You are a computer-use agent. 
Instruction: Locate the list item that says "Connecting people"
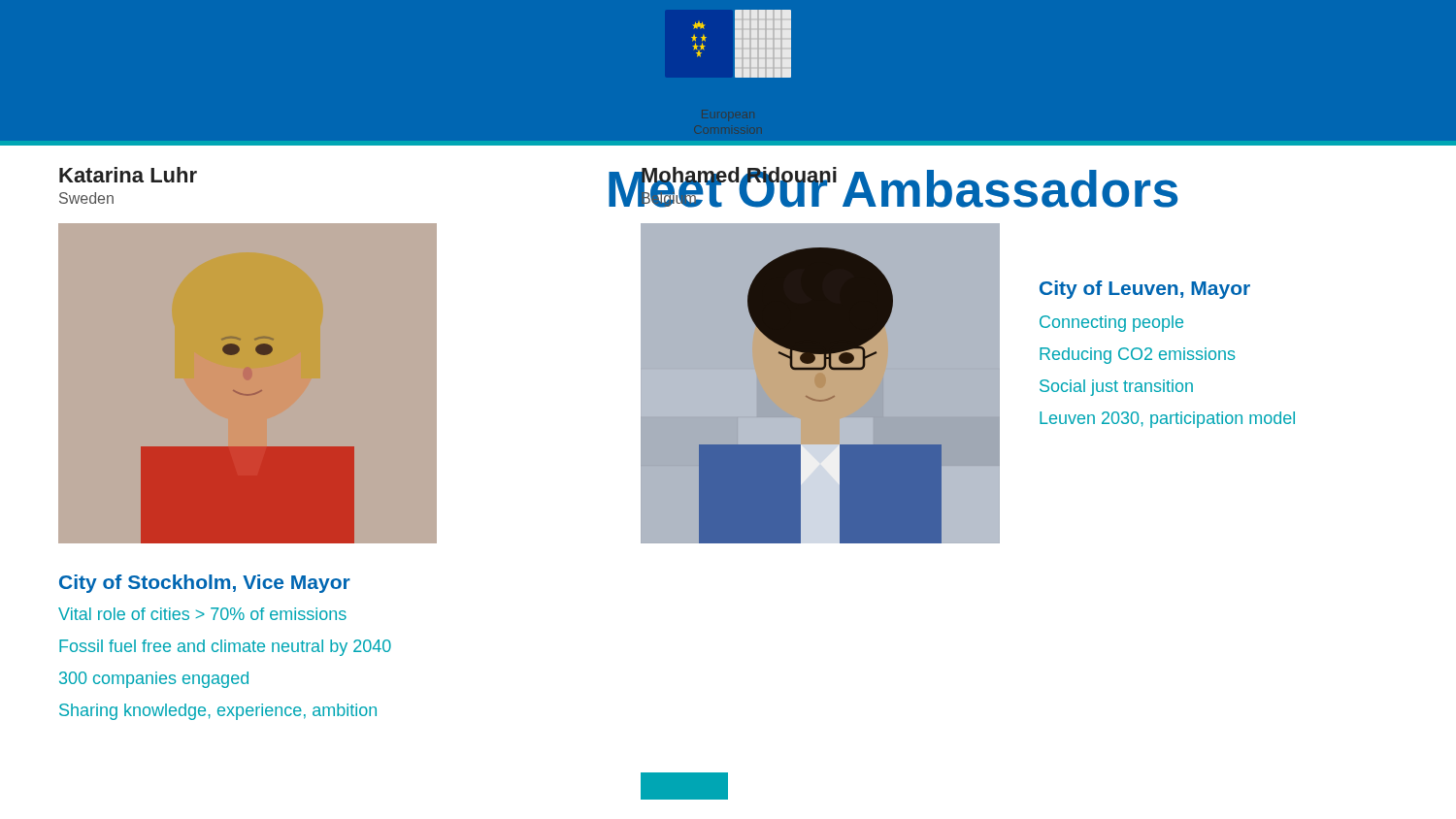pos(1111,322)
